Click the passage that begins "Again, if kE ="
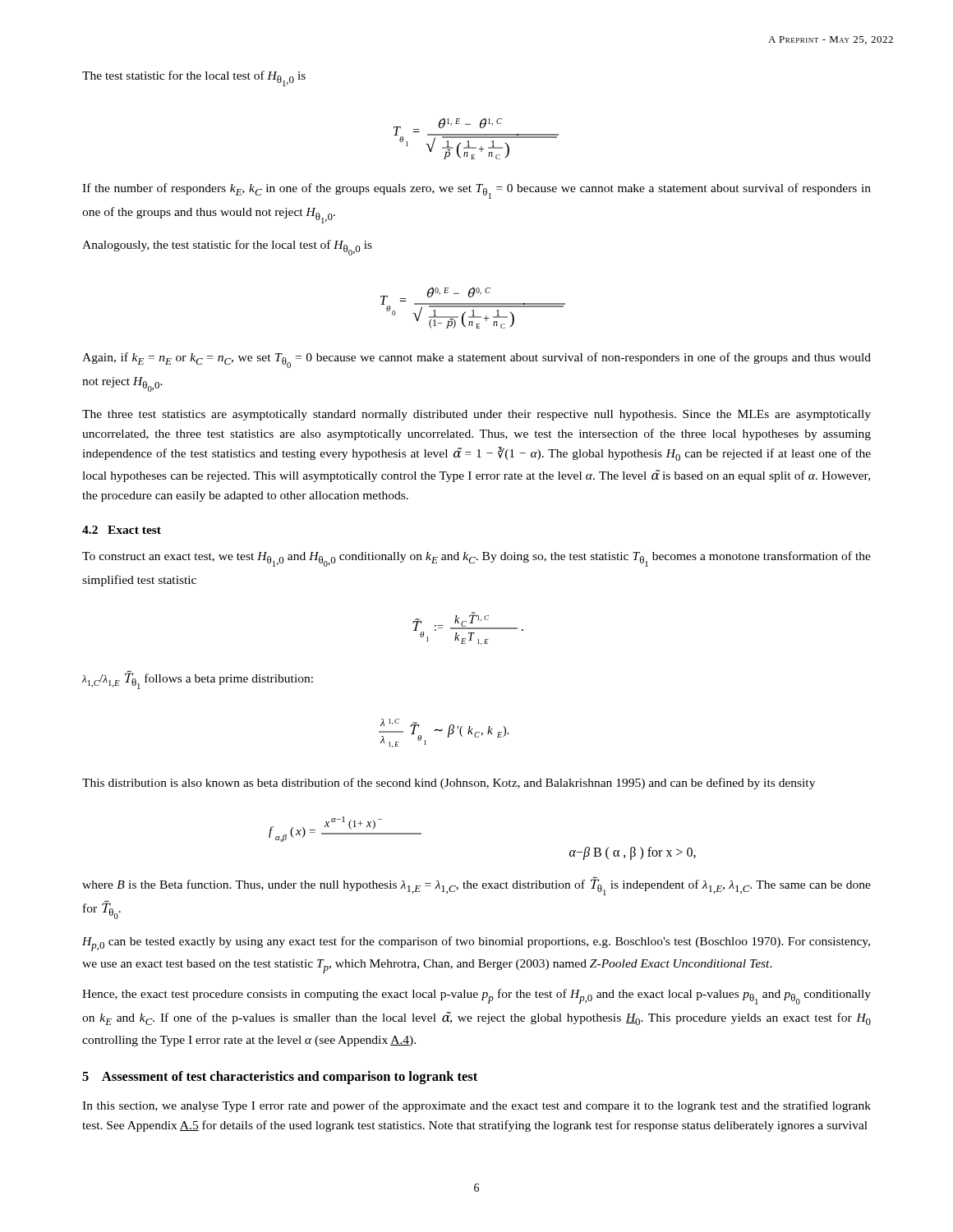The image size is (953, 1232). click(x=476, y=372)
